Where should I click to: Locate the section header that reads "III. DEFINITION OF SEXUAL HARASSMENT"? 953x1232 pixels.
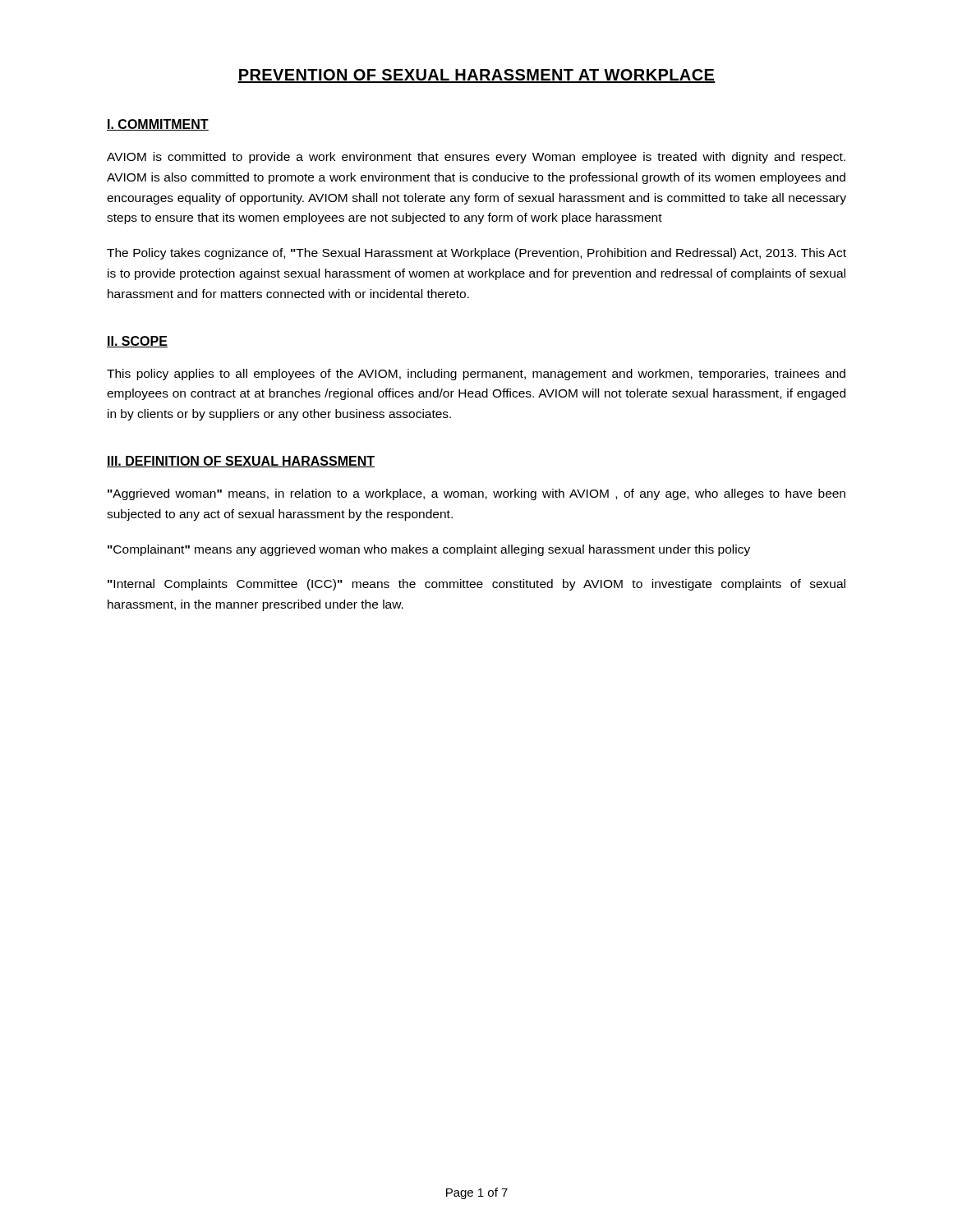(241, 461)
